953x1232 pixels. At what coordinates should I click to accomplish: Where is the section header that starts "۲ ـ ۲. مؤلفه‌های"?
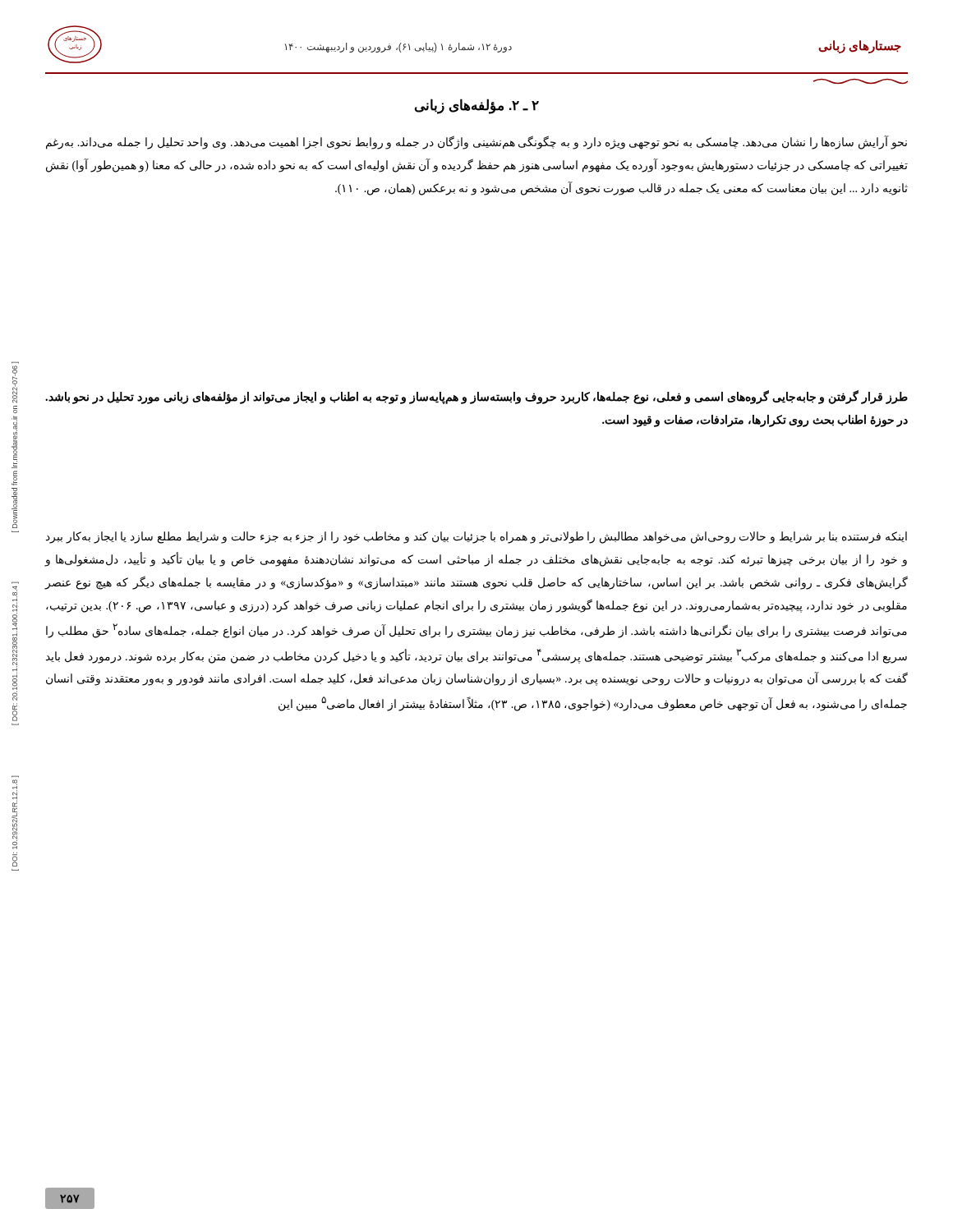point(476,106)
